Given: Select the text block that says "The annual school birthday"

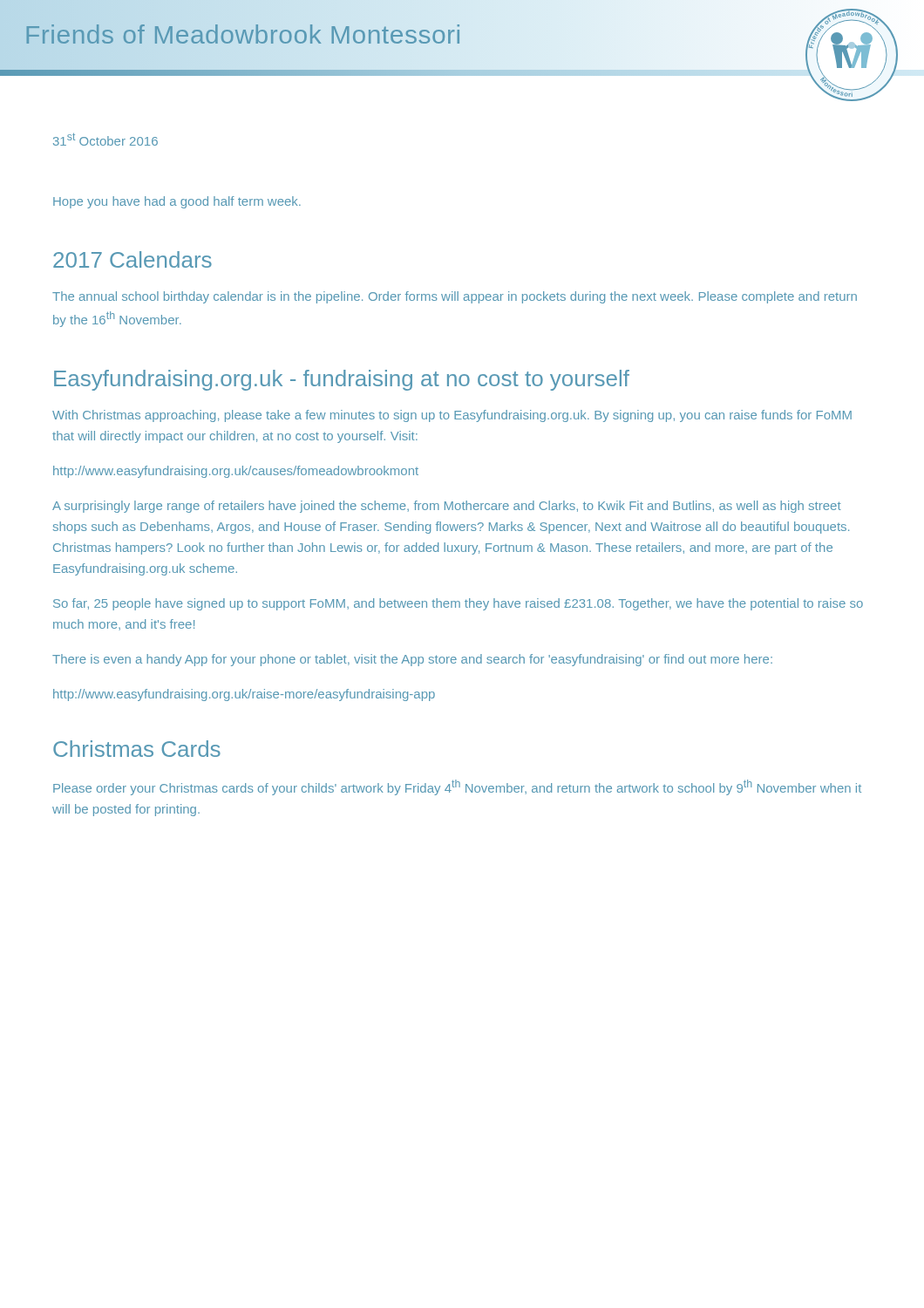Looking at the screenshot, I should pos(455,307).
